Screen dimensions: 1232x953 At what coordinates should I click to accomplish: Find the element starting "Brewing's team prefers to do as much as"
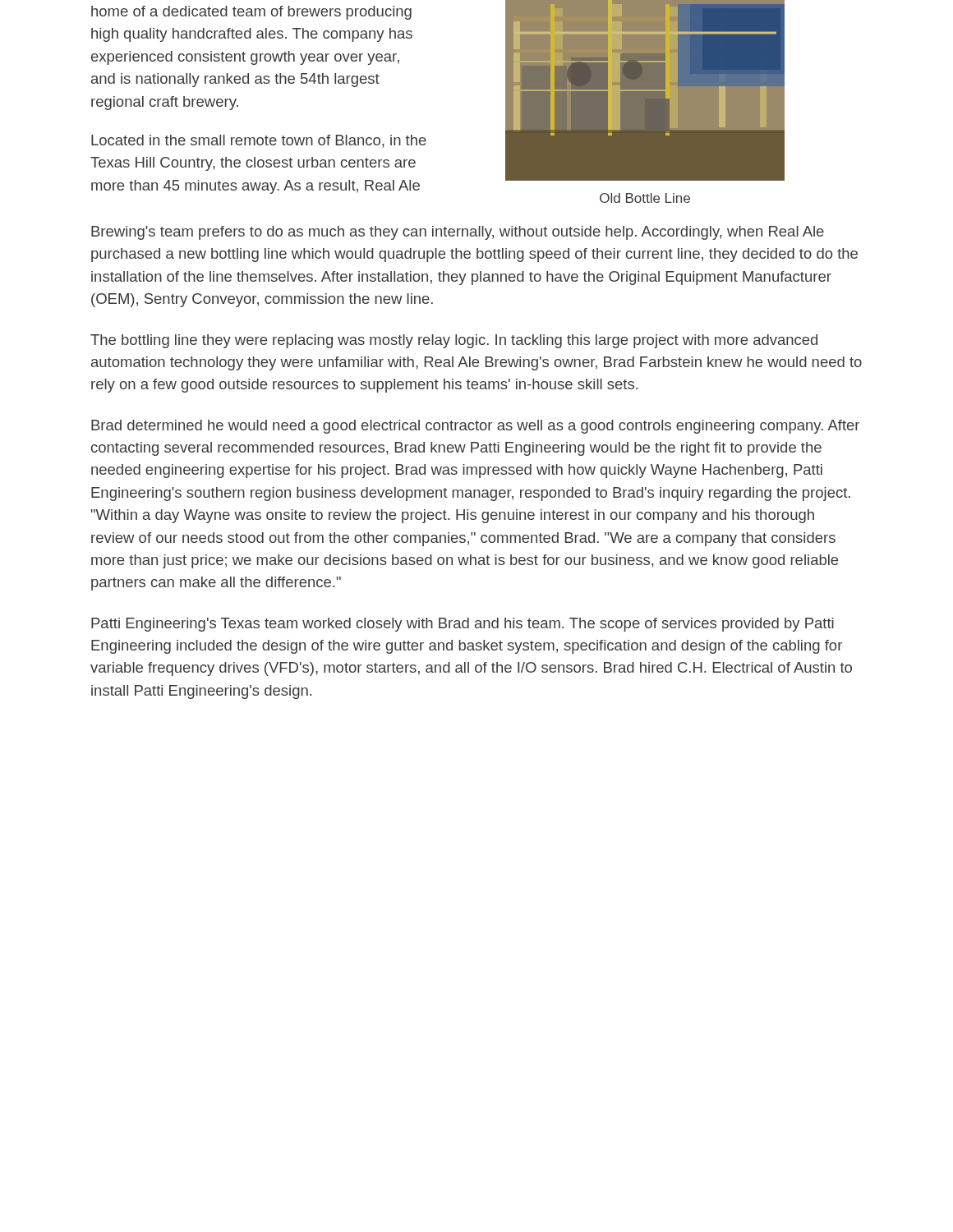[474, 265]
